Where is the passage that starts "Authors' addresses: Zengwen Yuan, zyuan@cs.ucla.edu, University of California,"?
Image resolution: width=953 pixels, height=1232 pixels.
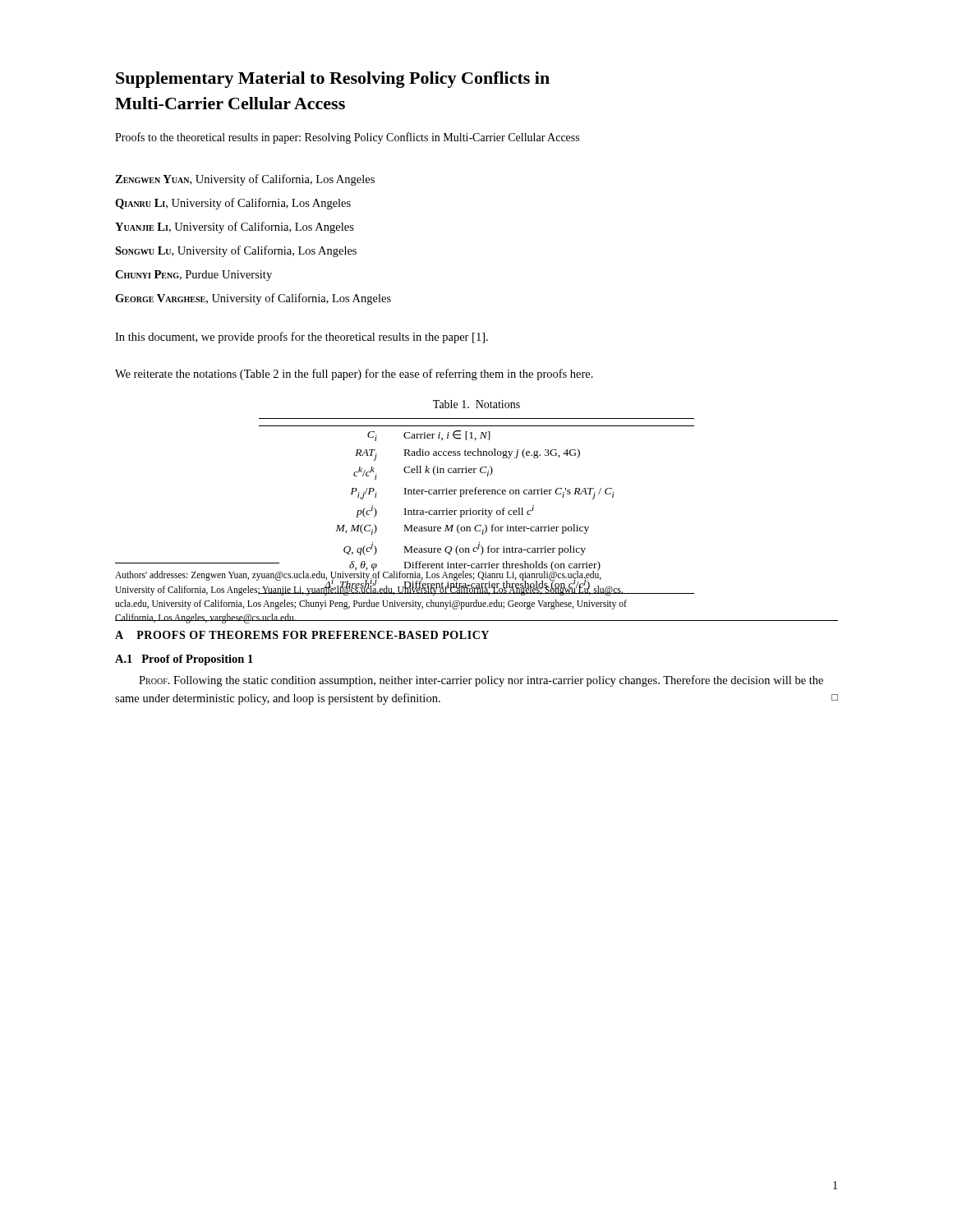(371, 597)
